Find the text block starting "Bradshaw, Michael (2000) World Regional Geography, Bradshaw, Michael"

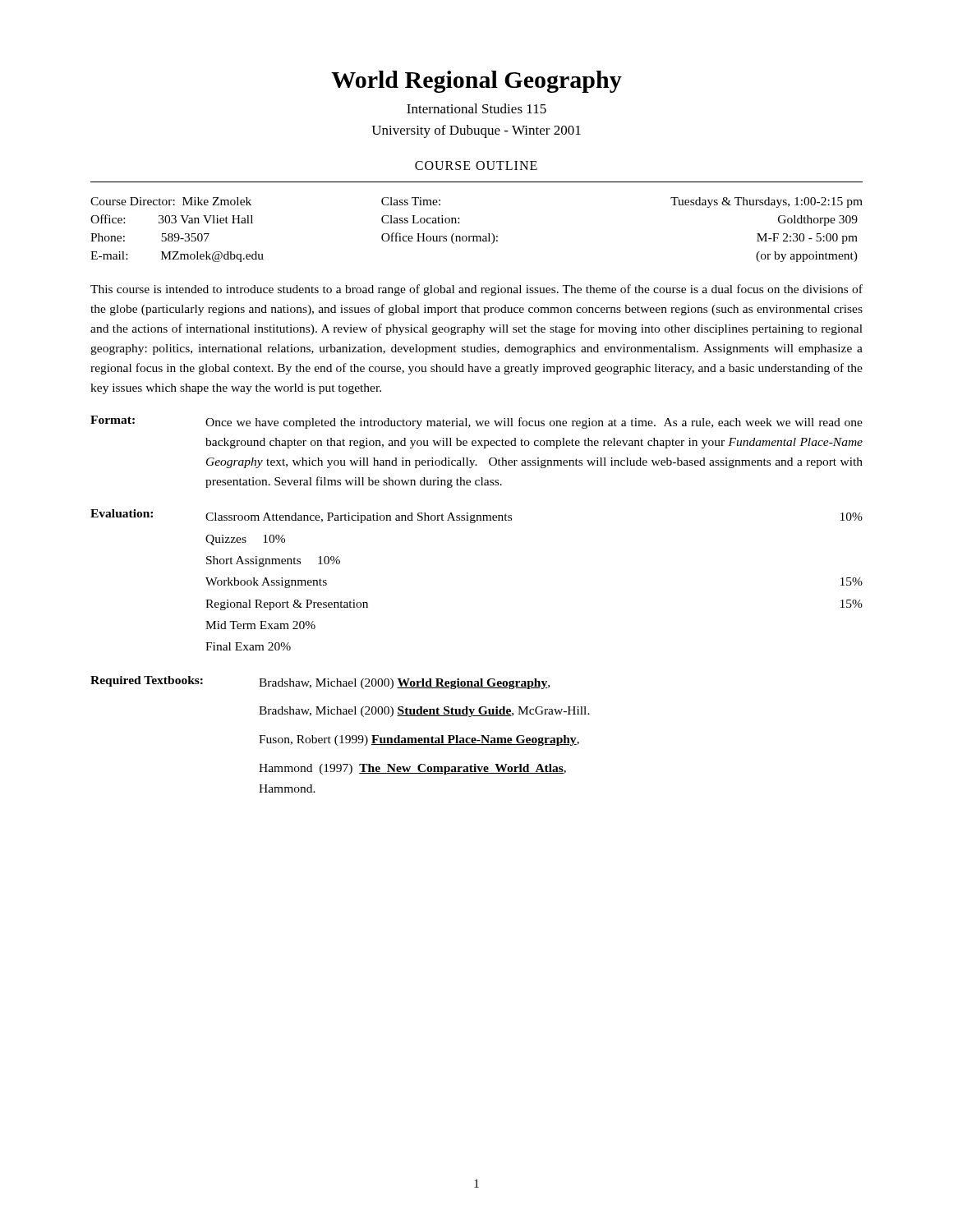561,736
